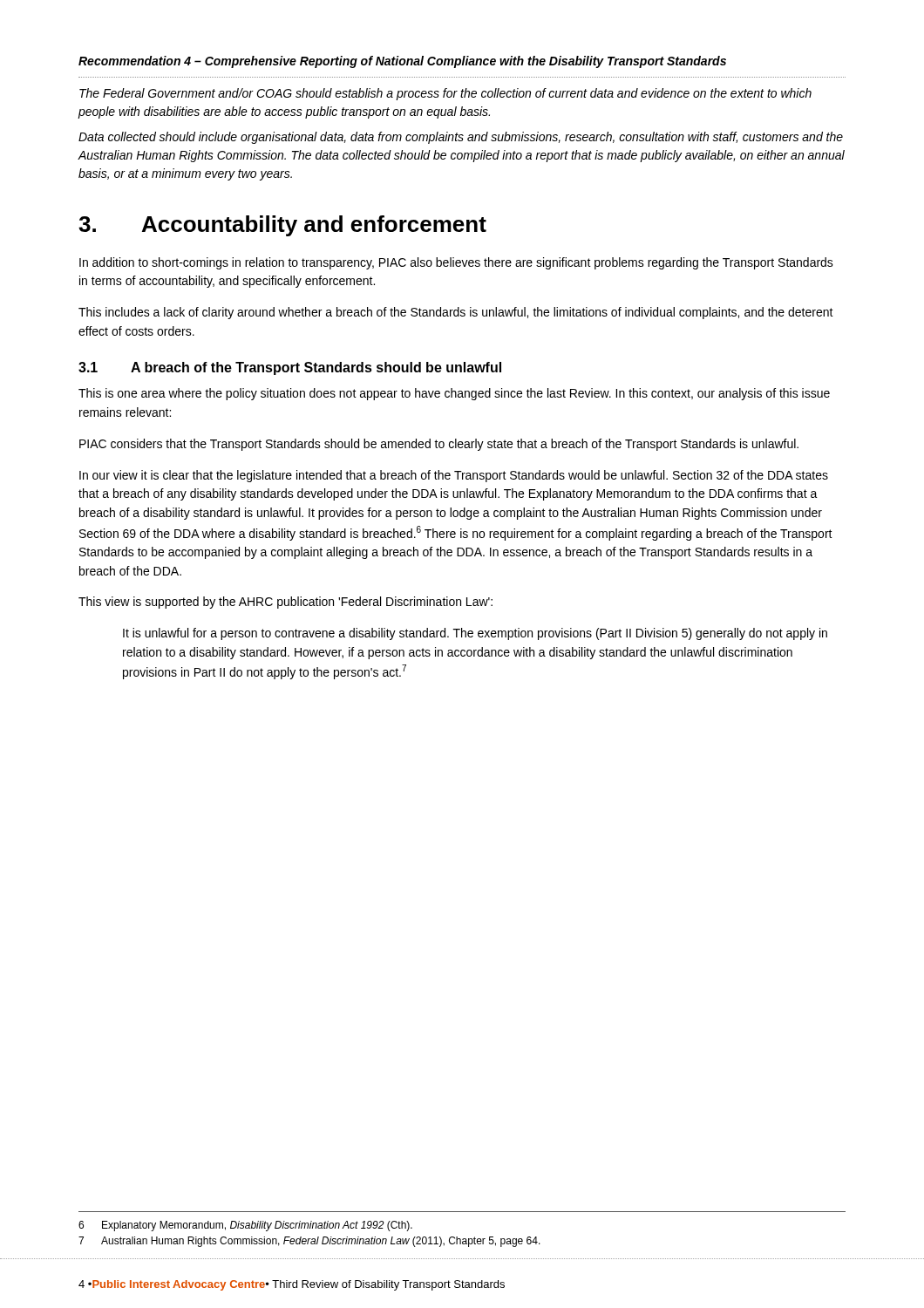924x1308 pixels.
Task: Click on the footnote with the text "6 Explanatory Memorandum, Disability Discrimination Act 1992 (Cth)."
Action: pos(246,1225)
